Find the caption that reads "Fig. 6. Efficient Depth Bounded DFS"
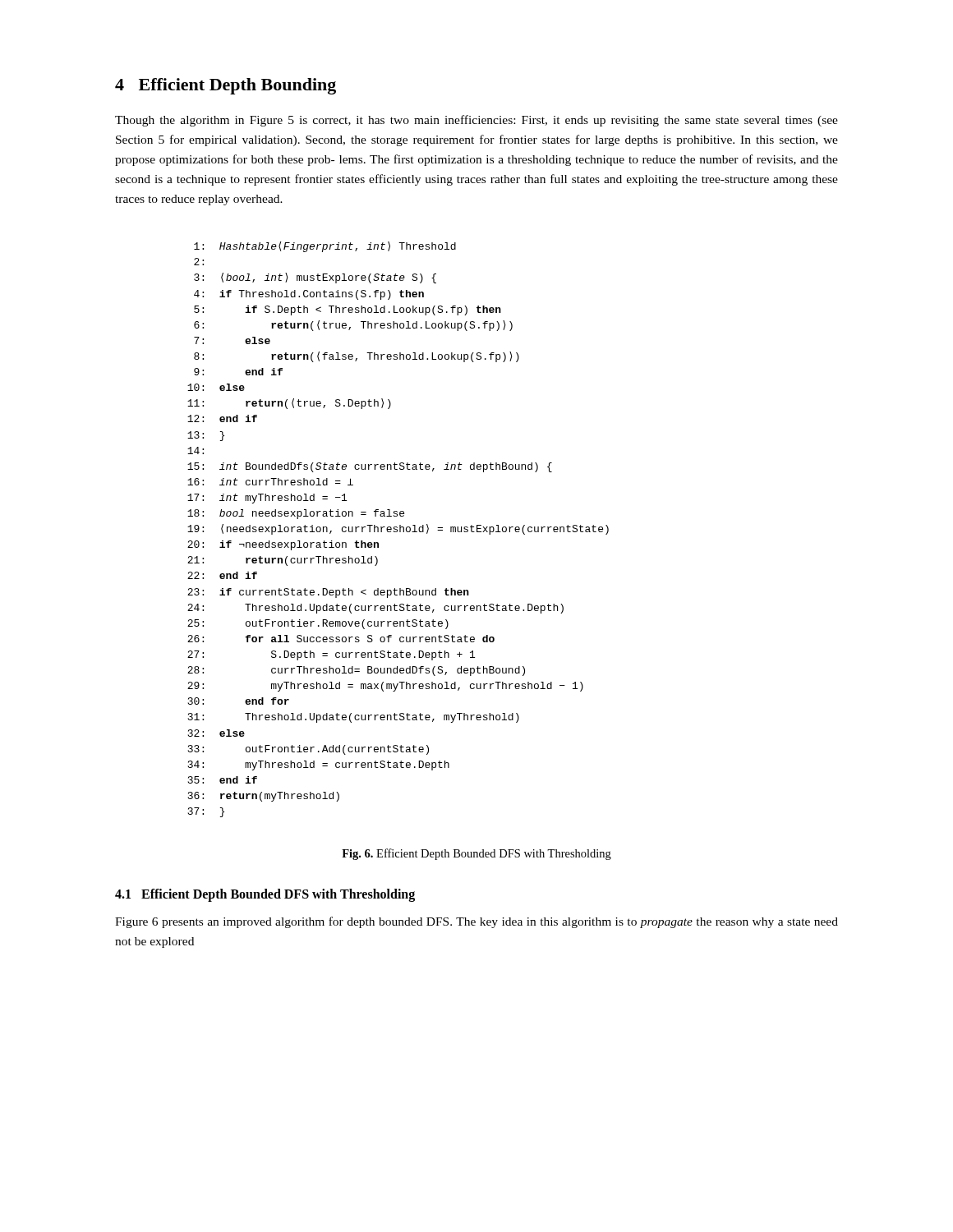Screen dimensions: 1232x953 point(476,854)
